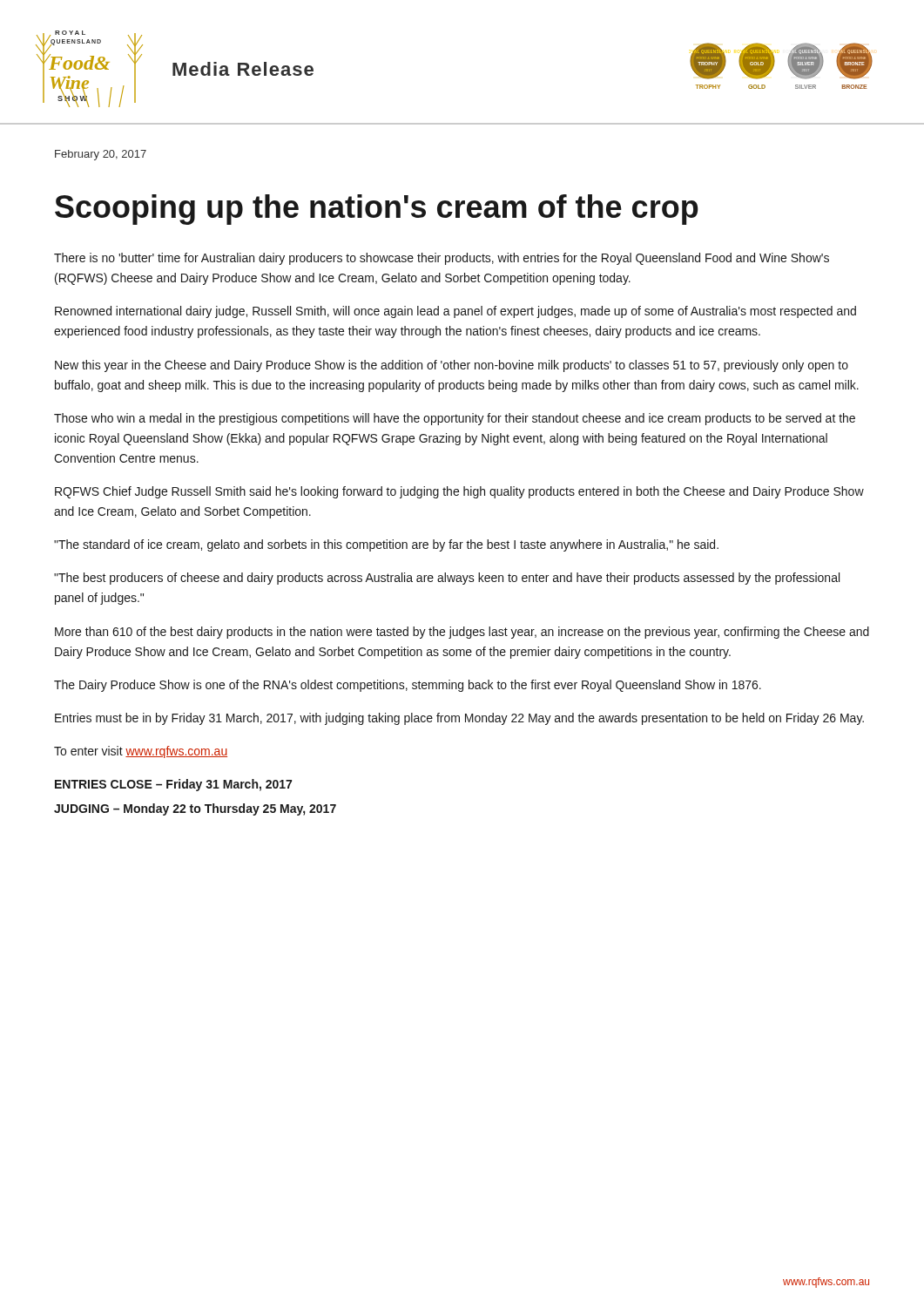Find the block on this page that starts "Those who win a"
This screenshot has width=924, height=1307.
click(x=455, y=438)
